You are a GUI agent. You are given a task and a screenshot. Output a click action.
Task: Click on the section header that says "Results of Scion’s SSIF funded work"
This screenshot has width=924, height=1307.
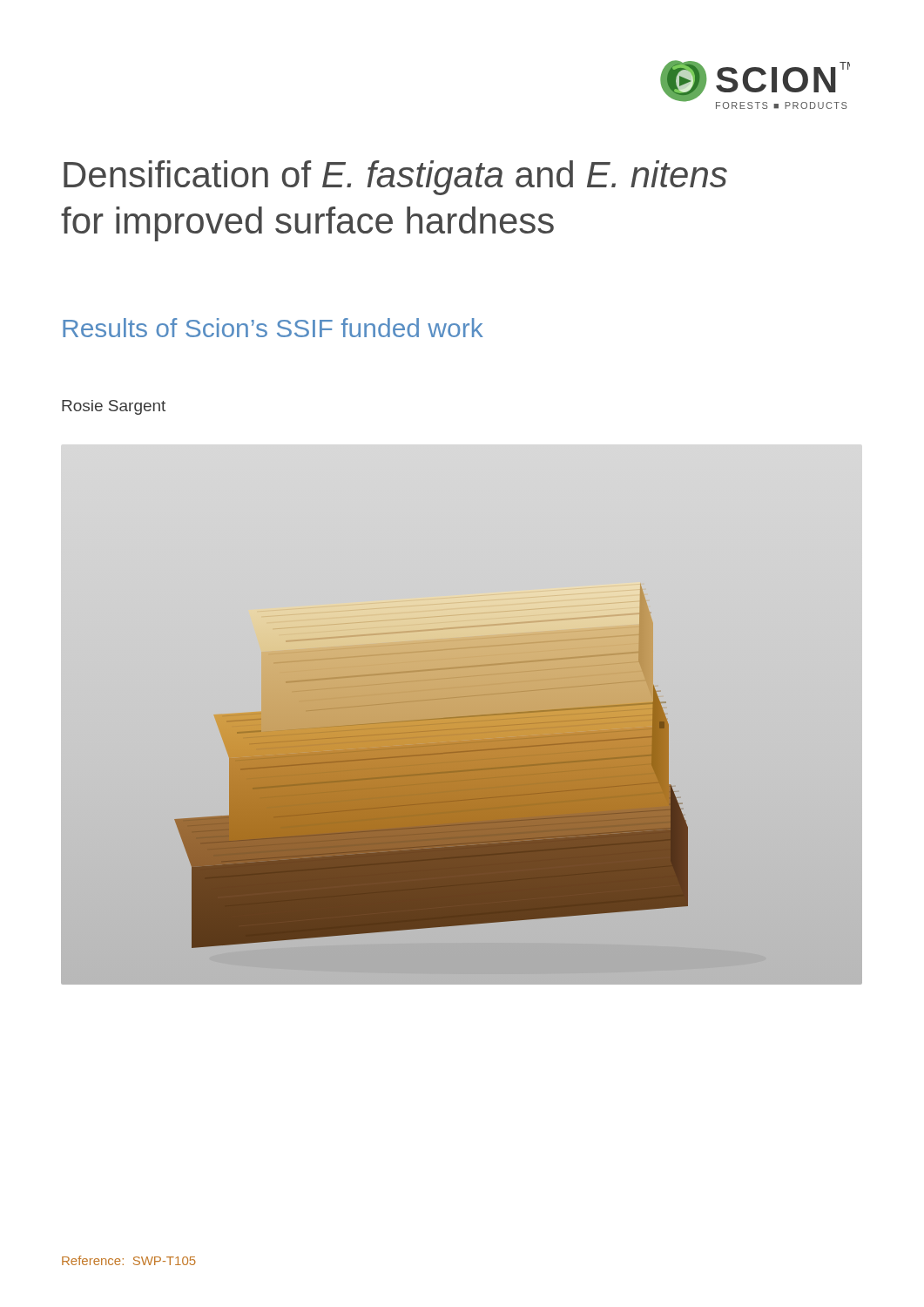[x=418, y=329]
